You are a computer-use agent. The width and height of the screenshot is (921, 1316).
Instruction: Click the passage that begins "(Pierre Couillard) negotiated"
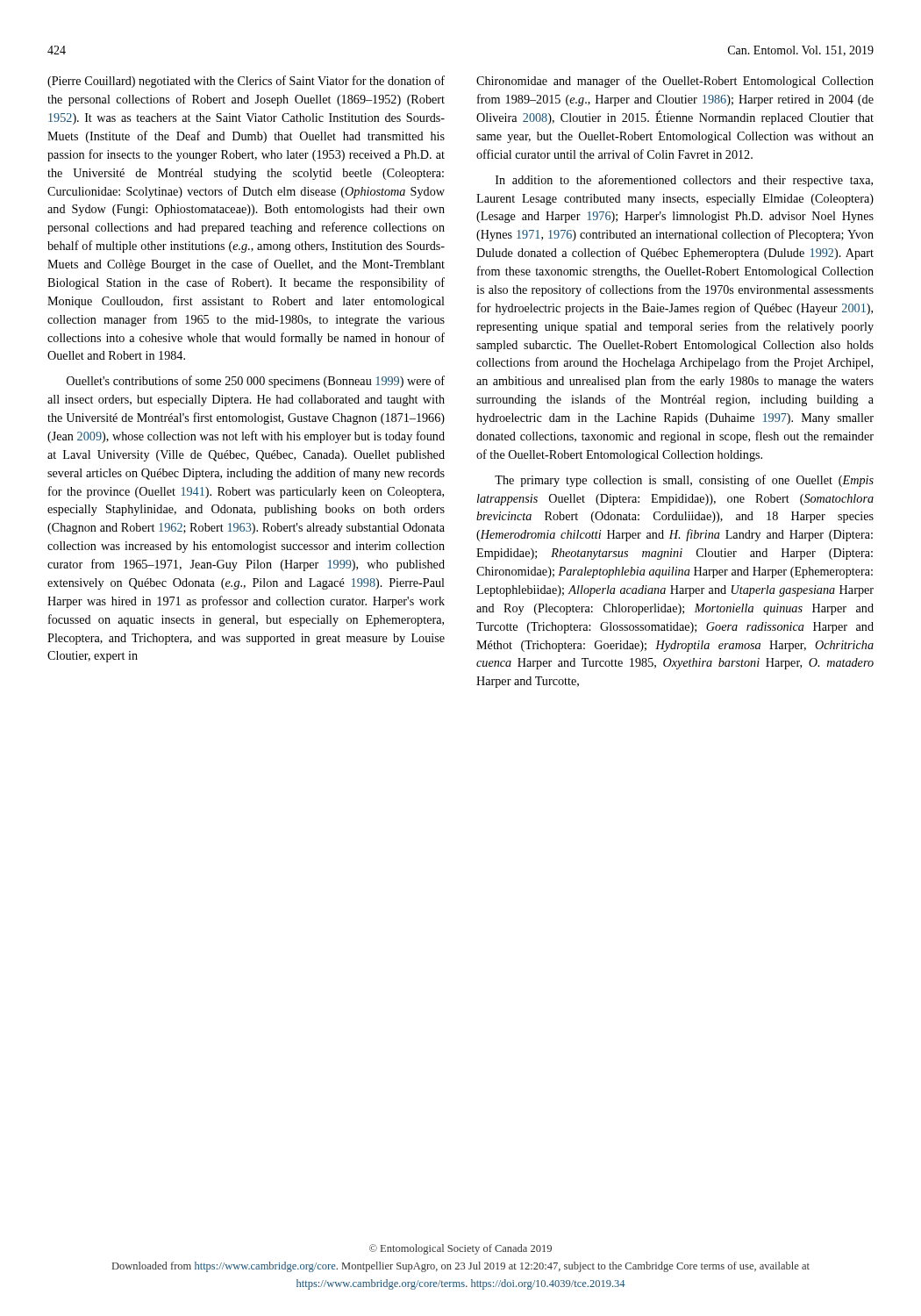click(246, 219)
